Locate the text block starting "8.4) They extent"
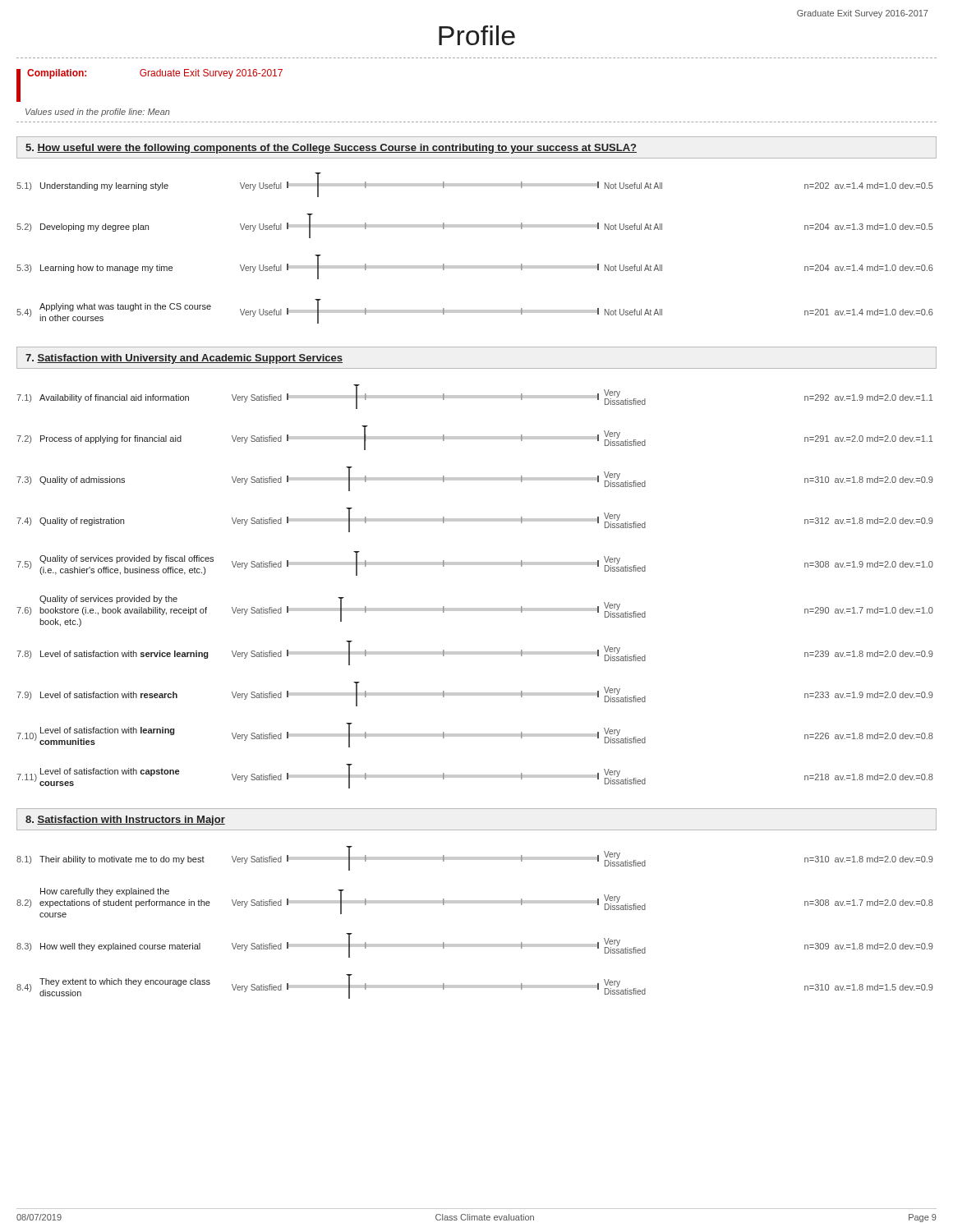This screenshot has height=1232, width=953. (476, 987)
